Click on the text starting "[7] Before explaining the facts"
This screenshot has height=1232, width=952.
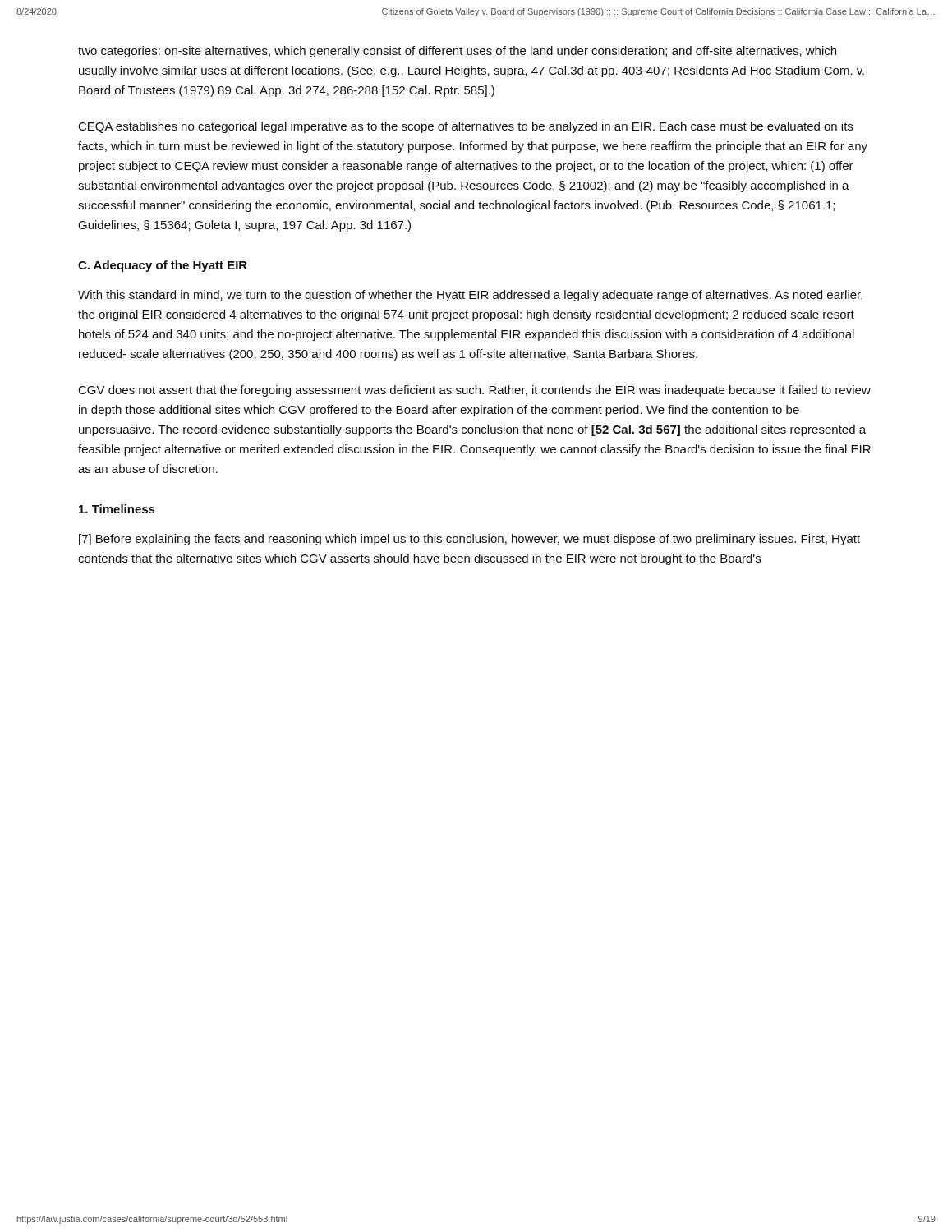pos(469,548)
